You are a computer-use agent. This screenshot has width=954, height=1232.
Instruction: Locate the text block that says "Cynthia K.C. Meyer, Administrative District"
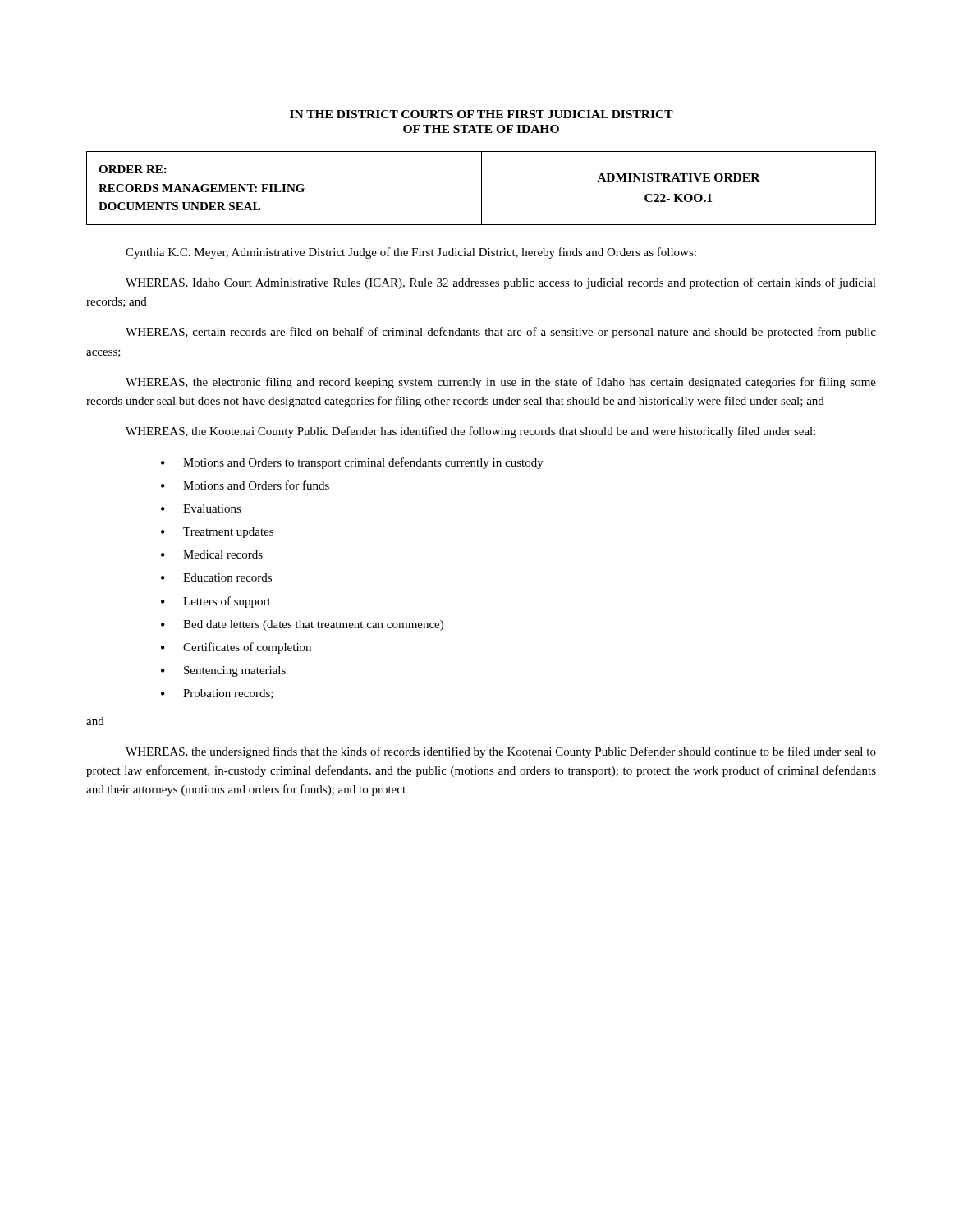[411, 252]
